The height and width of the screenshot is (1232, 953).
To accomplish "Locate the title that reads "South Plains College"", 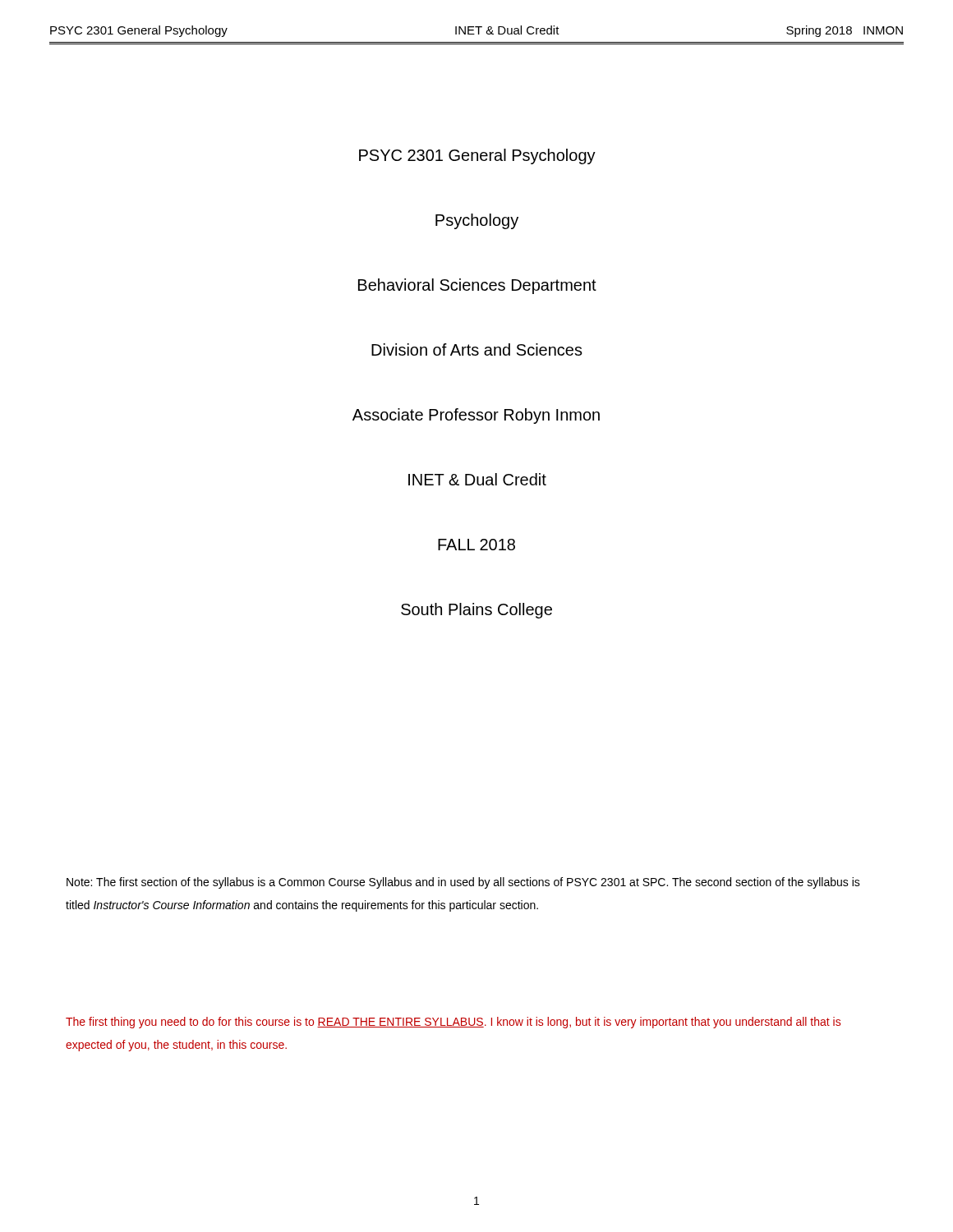I will pyautogui.click(x=476, y=609).
